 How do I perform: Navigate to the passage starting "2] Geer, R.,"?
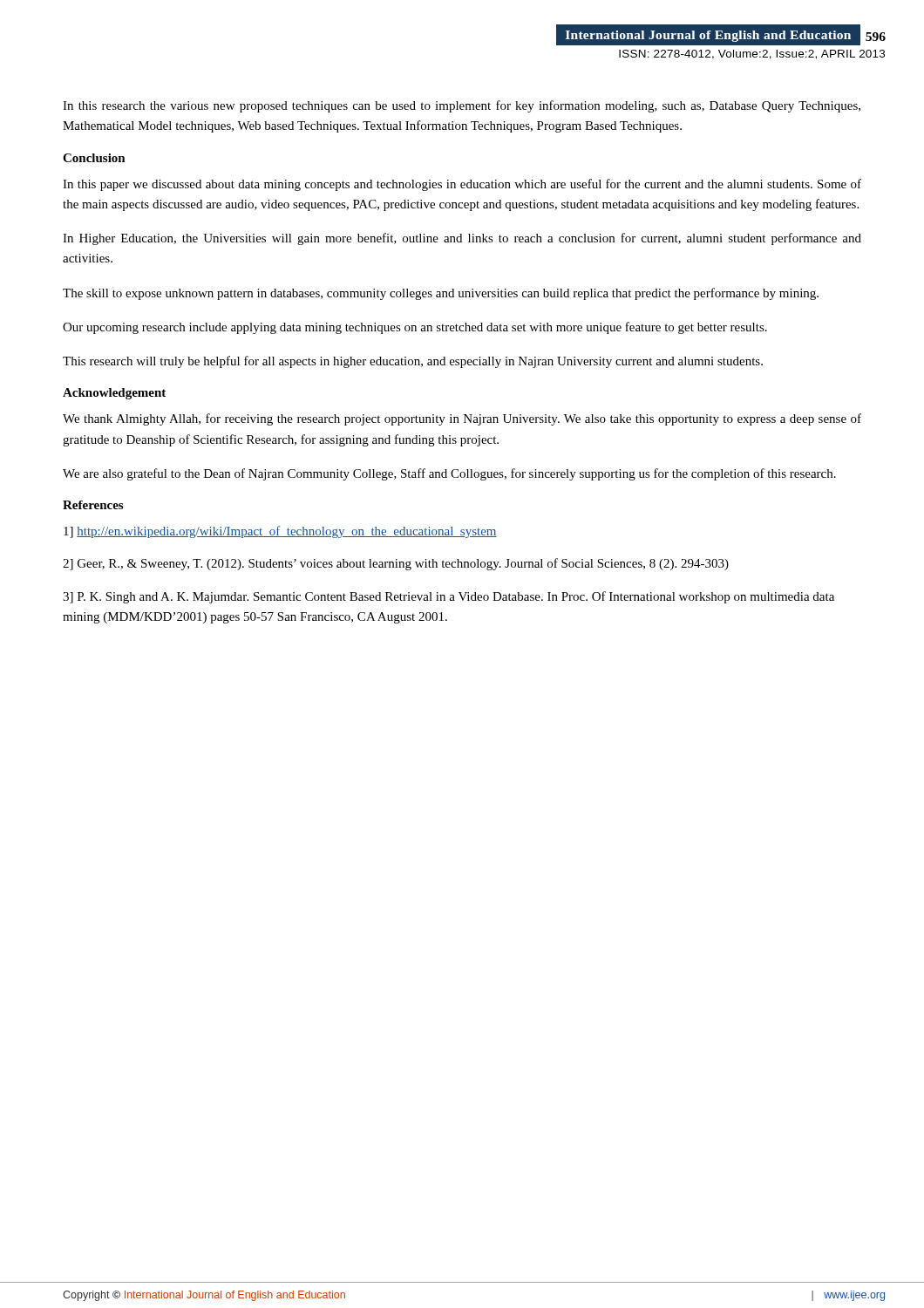pyautogui.click(x=396, y=564)
